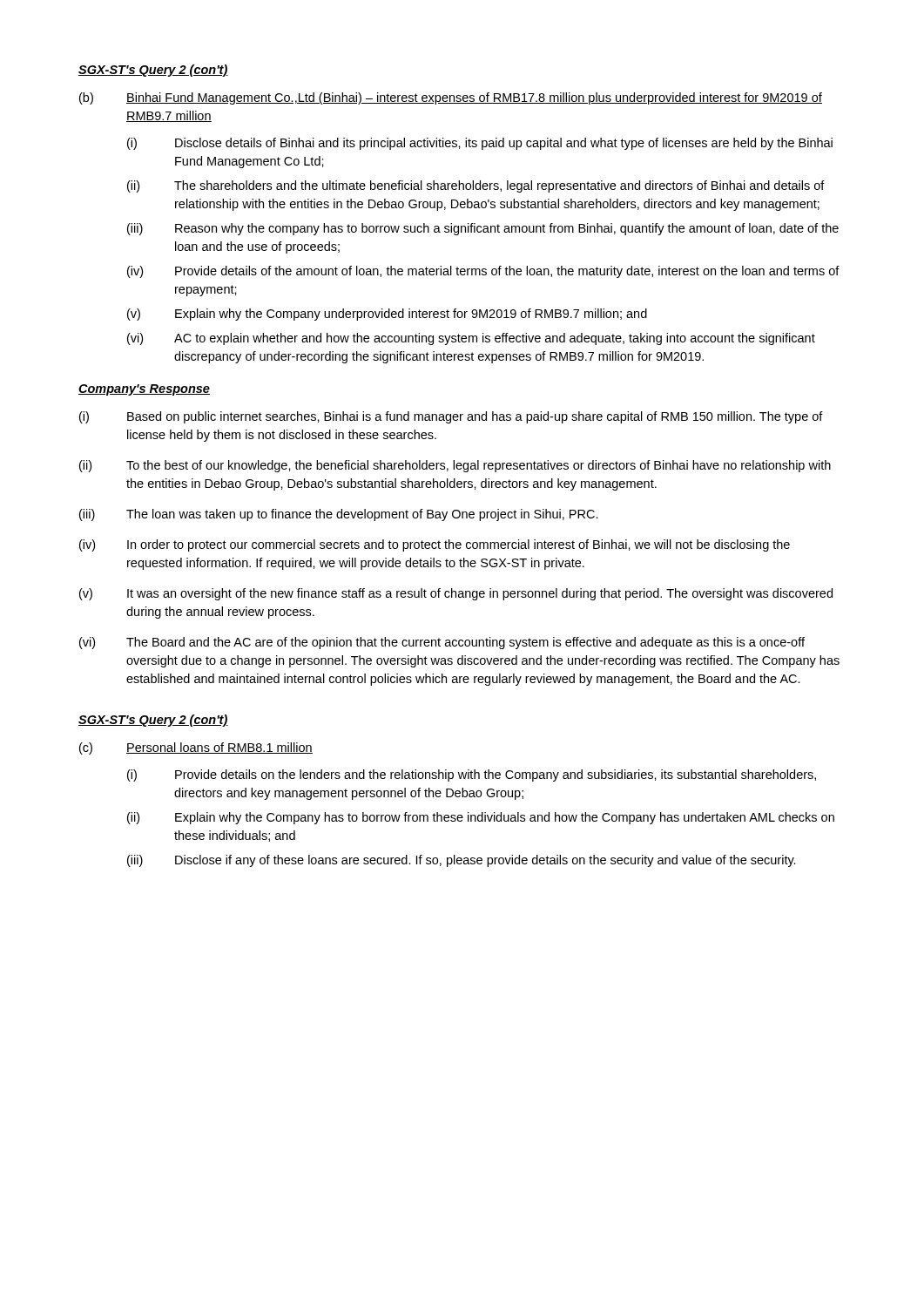This screenshot has height=1307, width=924.
Task: Point to the block beginning "(v) Explain why the Company underprovided"
Action: [486, 314]
